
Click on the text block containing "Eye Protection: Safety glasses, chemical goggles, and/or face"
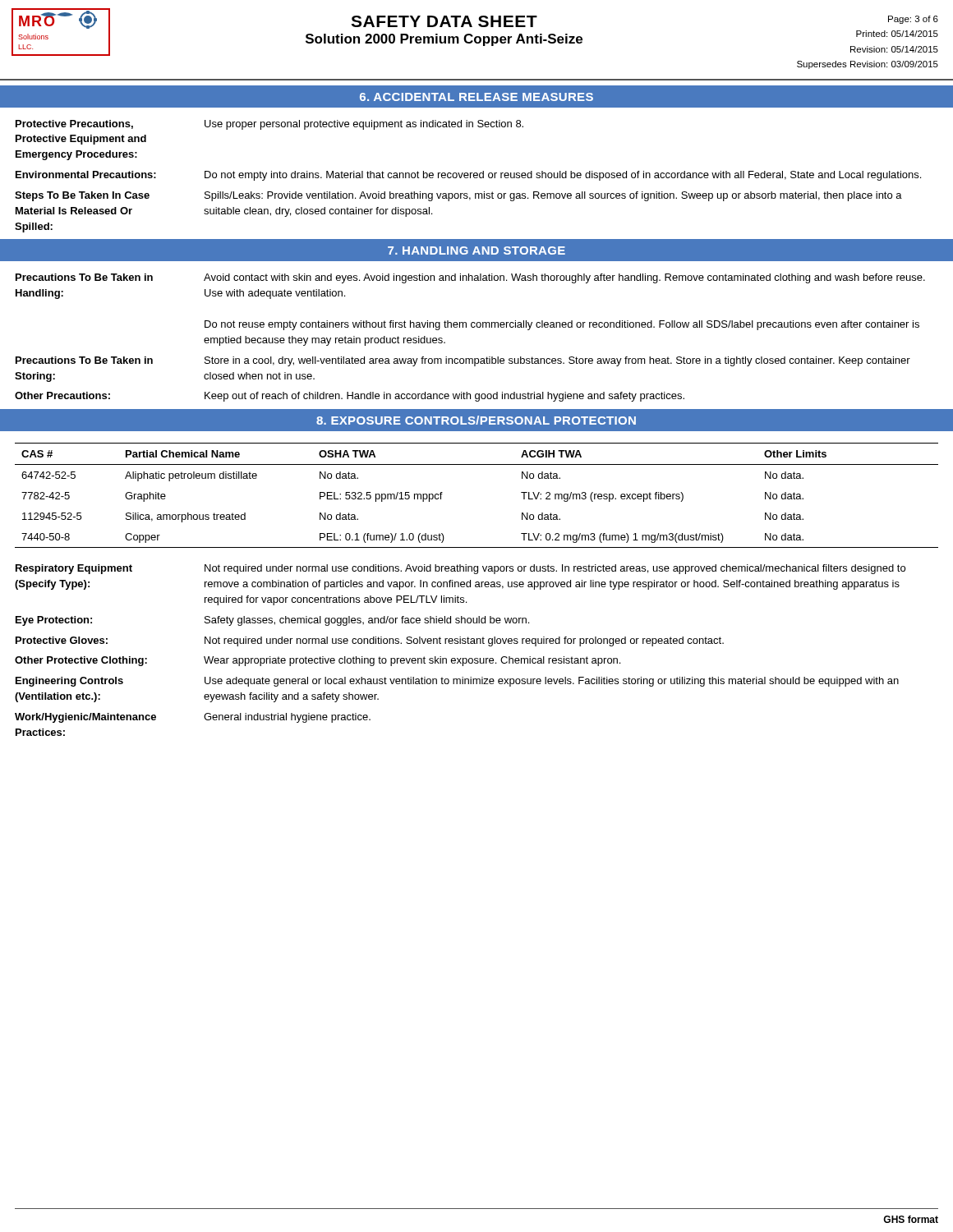476,620
